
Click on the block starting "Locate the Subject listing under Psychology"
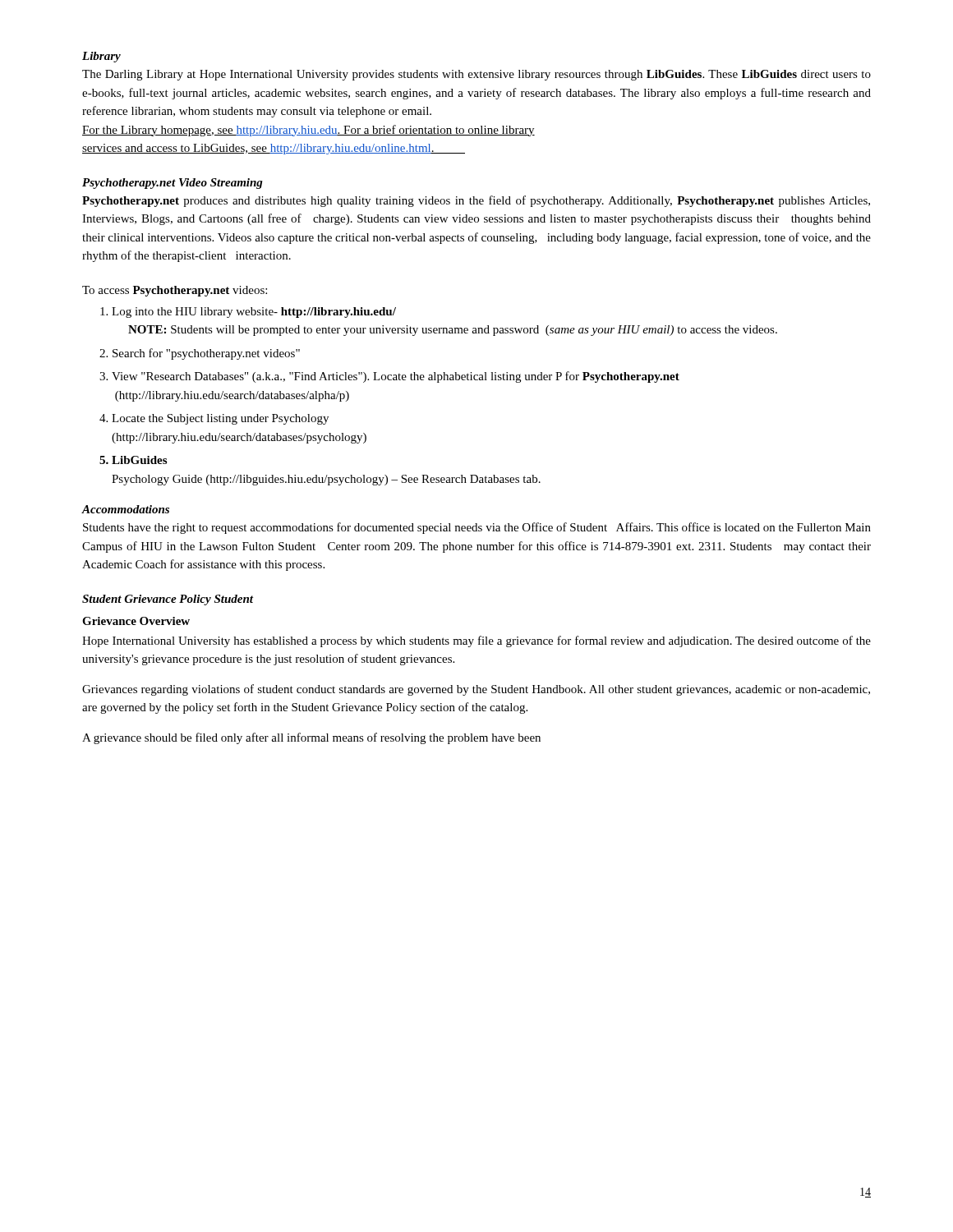click(x=239, y=427)
